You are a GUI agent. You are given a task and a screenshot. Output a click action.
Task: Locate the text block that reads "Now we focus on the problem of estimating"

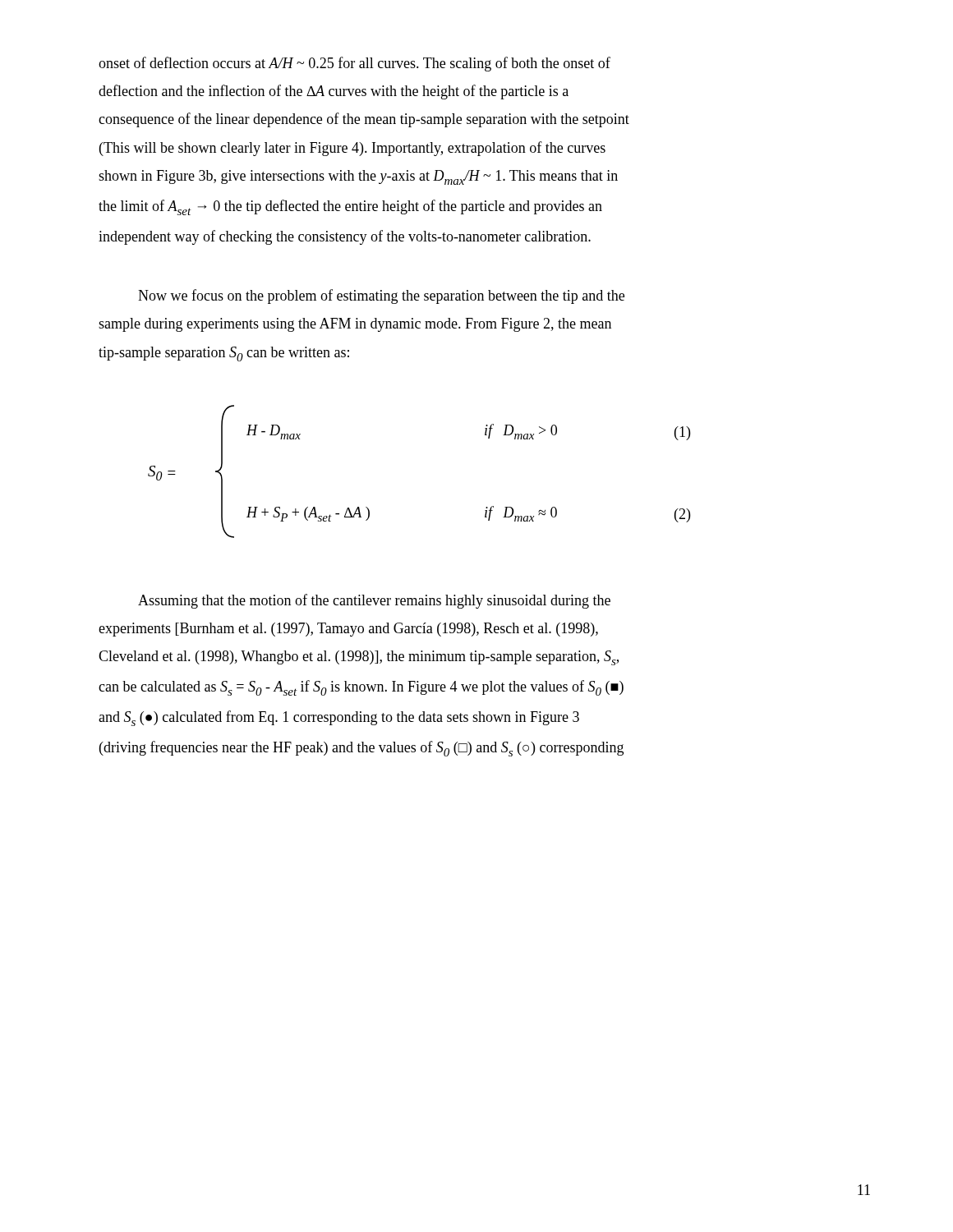(x=485, y=325)
